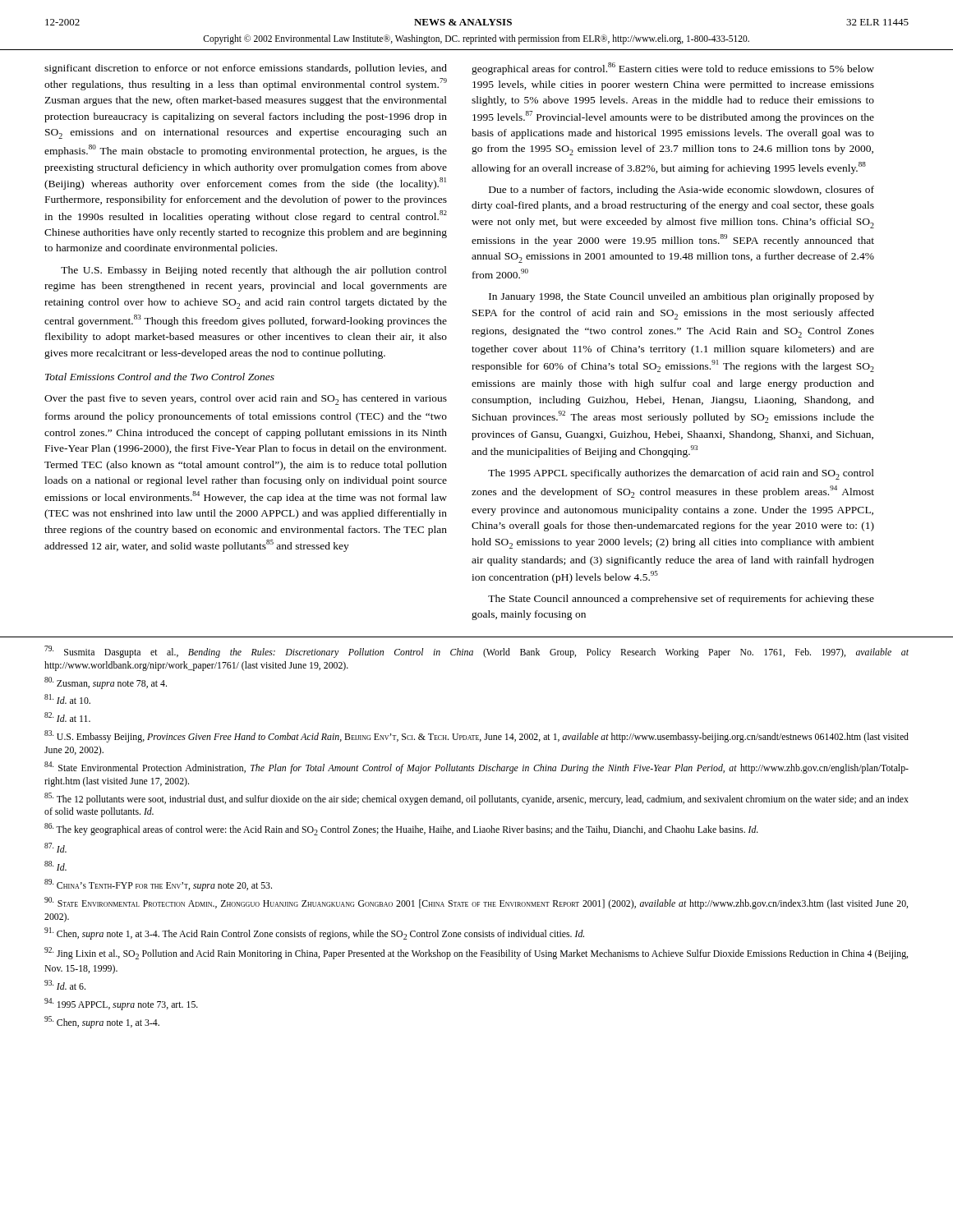Image resolution: width=953 pixels, height=1232 pixels.
Task: Locate the block of text that opens with "Due to a number of factors, including"
Action: [673, 232]
